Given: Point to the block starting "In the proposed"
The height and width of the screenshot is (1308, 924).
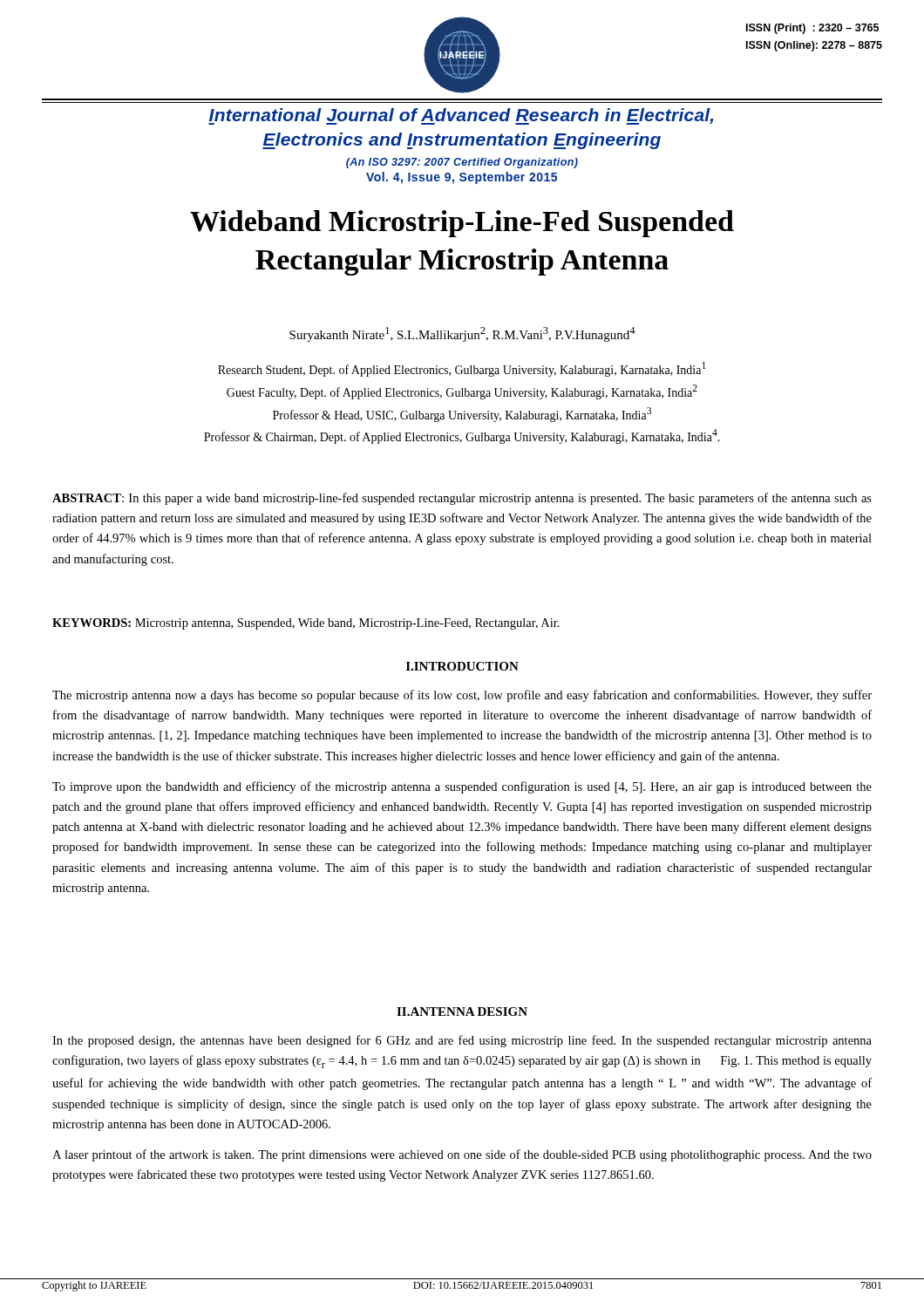Looking at the screenshot, I should (x=462, y=1108).
